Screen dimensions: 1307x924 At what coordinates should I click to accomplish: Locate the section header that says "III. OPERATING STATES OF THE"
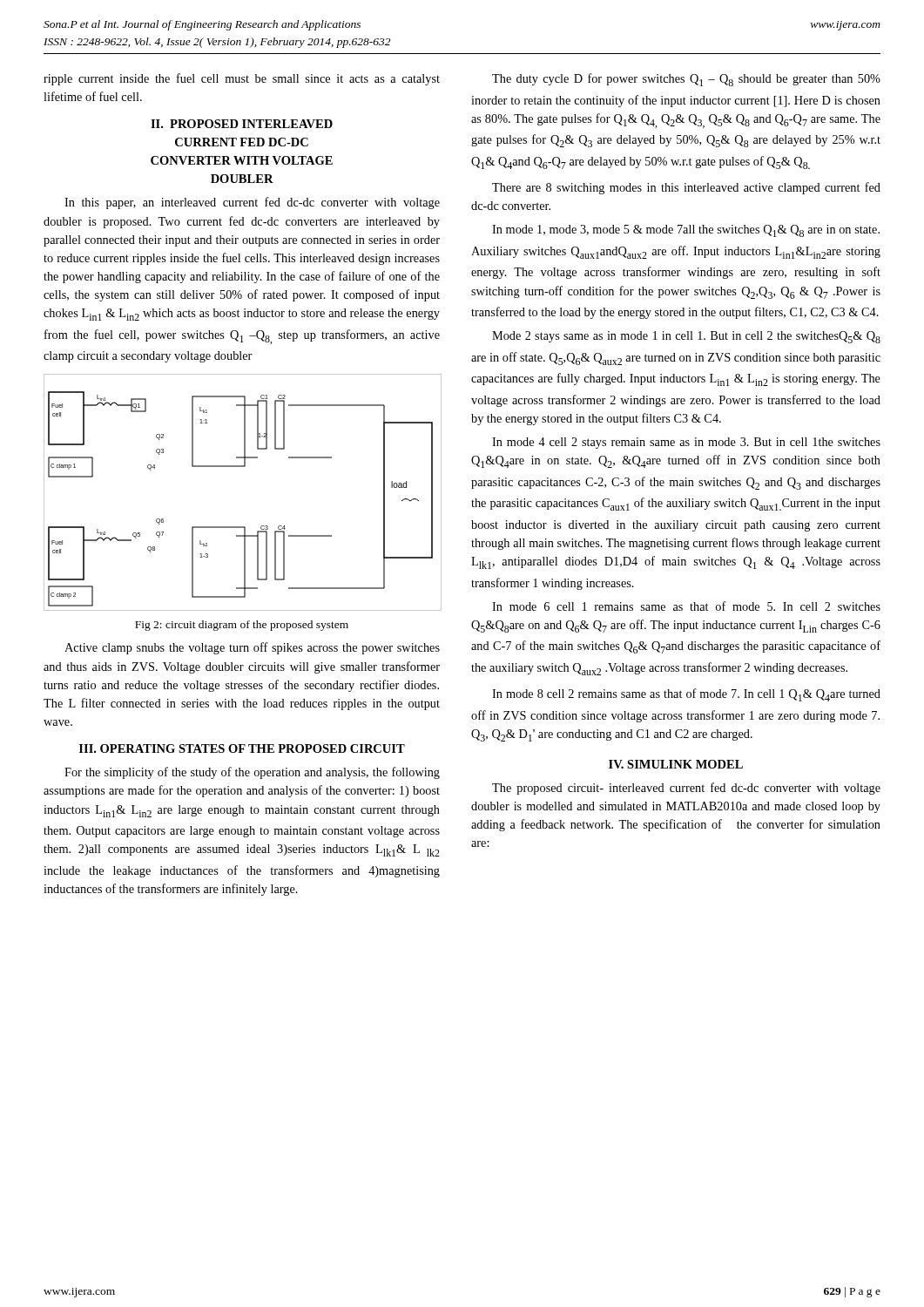[x=242, y=749]
